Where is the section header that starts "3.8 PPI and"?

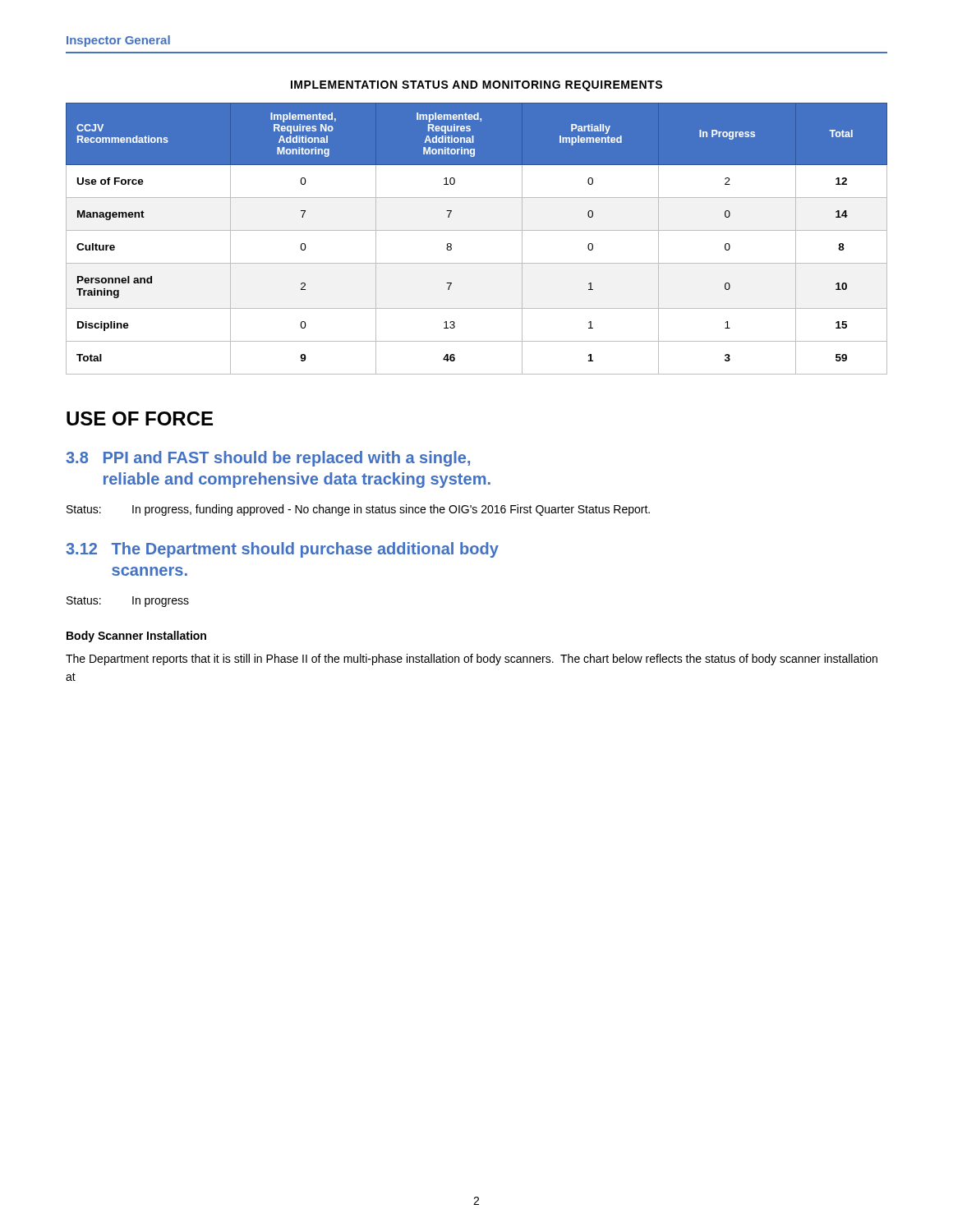tap(279, 468)
